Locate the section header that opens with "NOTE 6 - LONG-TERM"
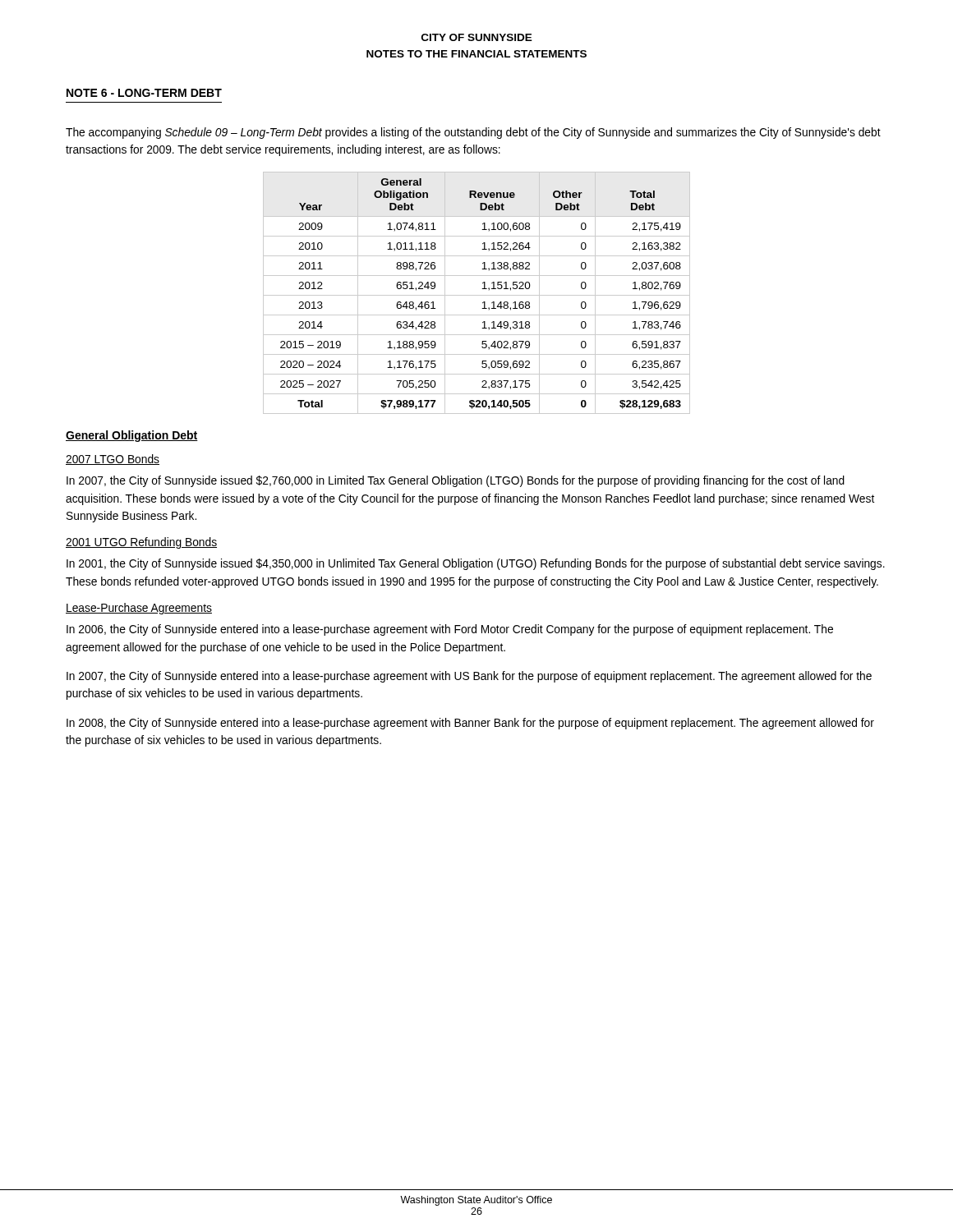This screenshot has width=953, height=1232. coord(144,92)
